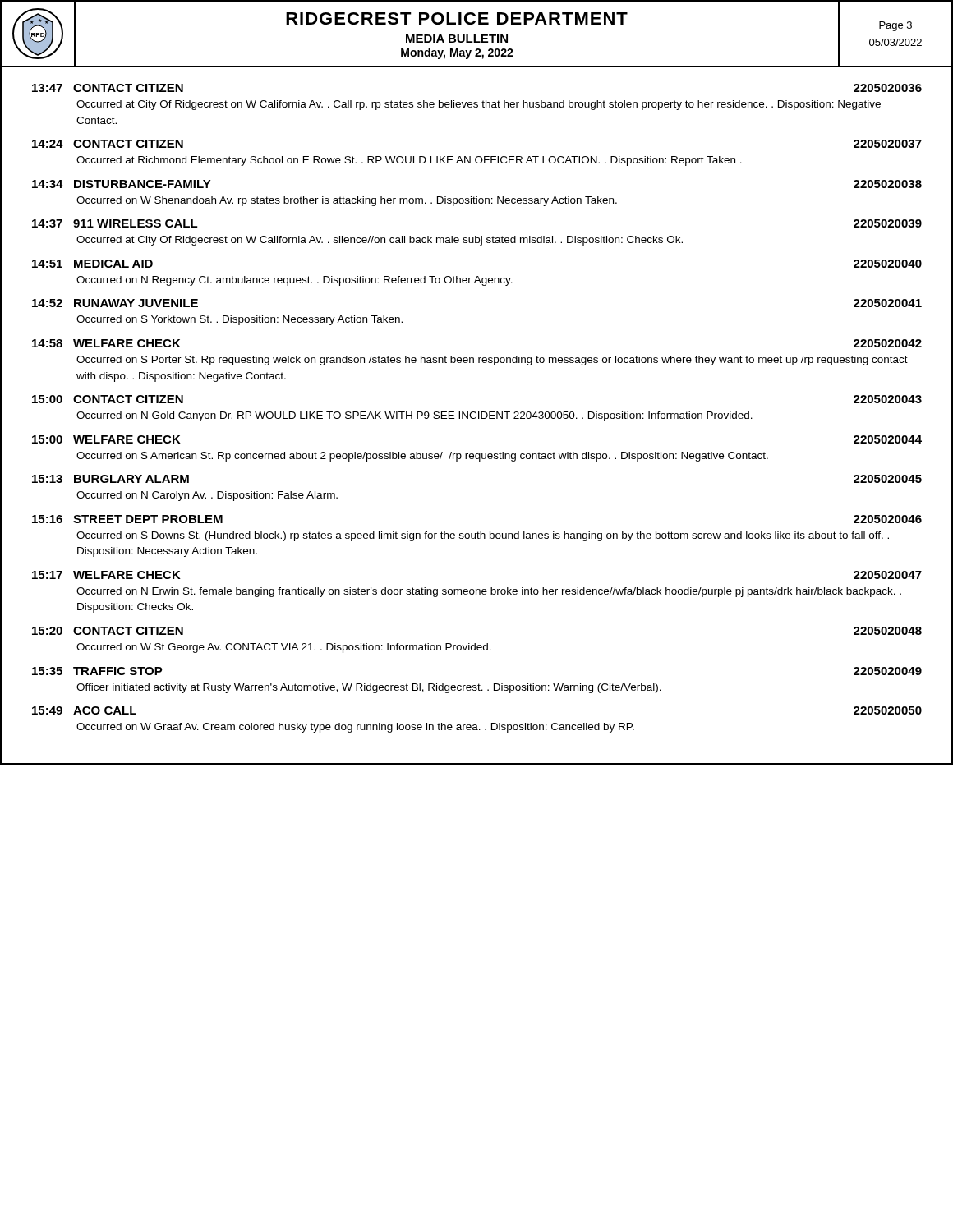The height and width of the screenshot is (1232, 953).
Task: Click on the element starting "14:58 WELFARE CHECK 2205020042"
Action: (x=476, y=360)
